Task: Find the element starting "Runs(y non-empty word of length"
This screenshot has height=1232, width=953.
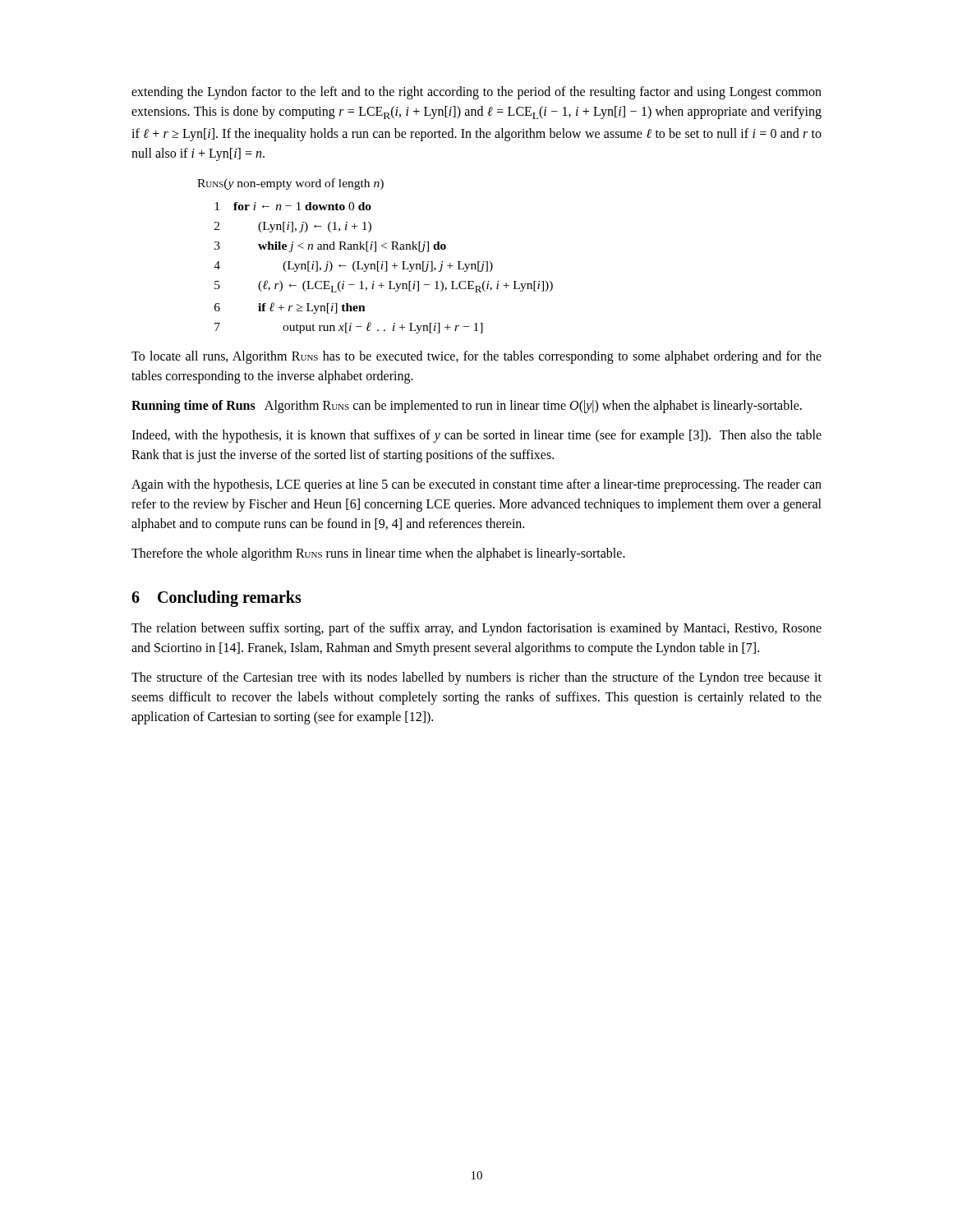Action: 290,184
